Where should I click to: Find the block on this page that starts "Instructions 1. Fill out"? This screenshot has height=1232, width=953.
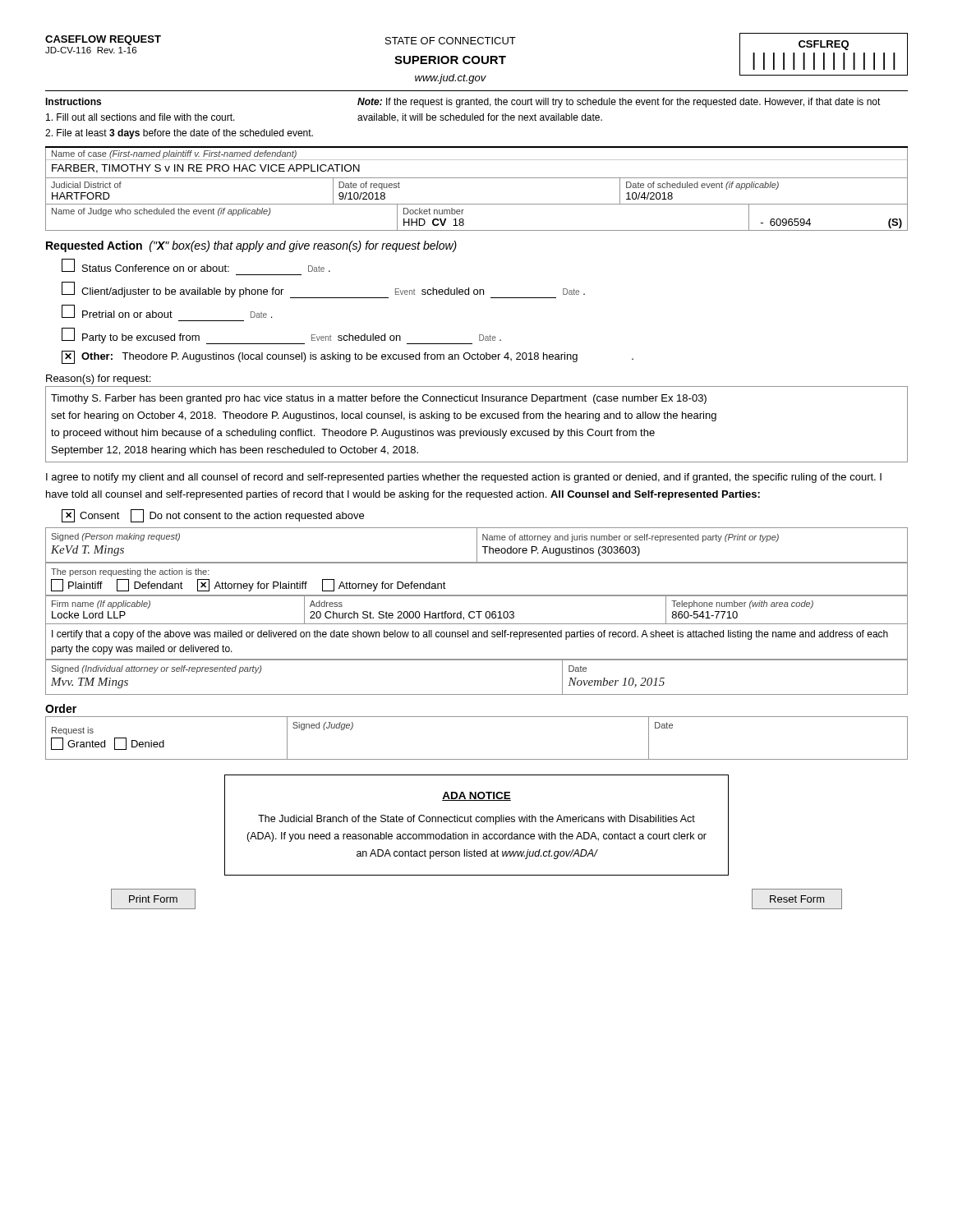click(179, 117)
